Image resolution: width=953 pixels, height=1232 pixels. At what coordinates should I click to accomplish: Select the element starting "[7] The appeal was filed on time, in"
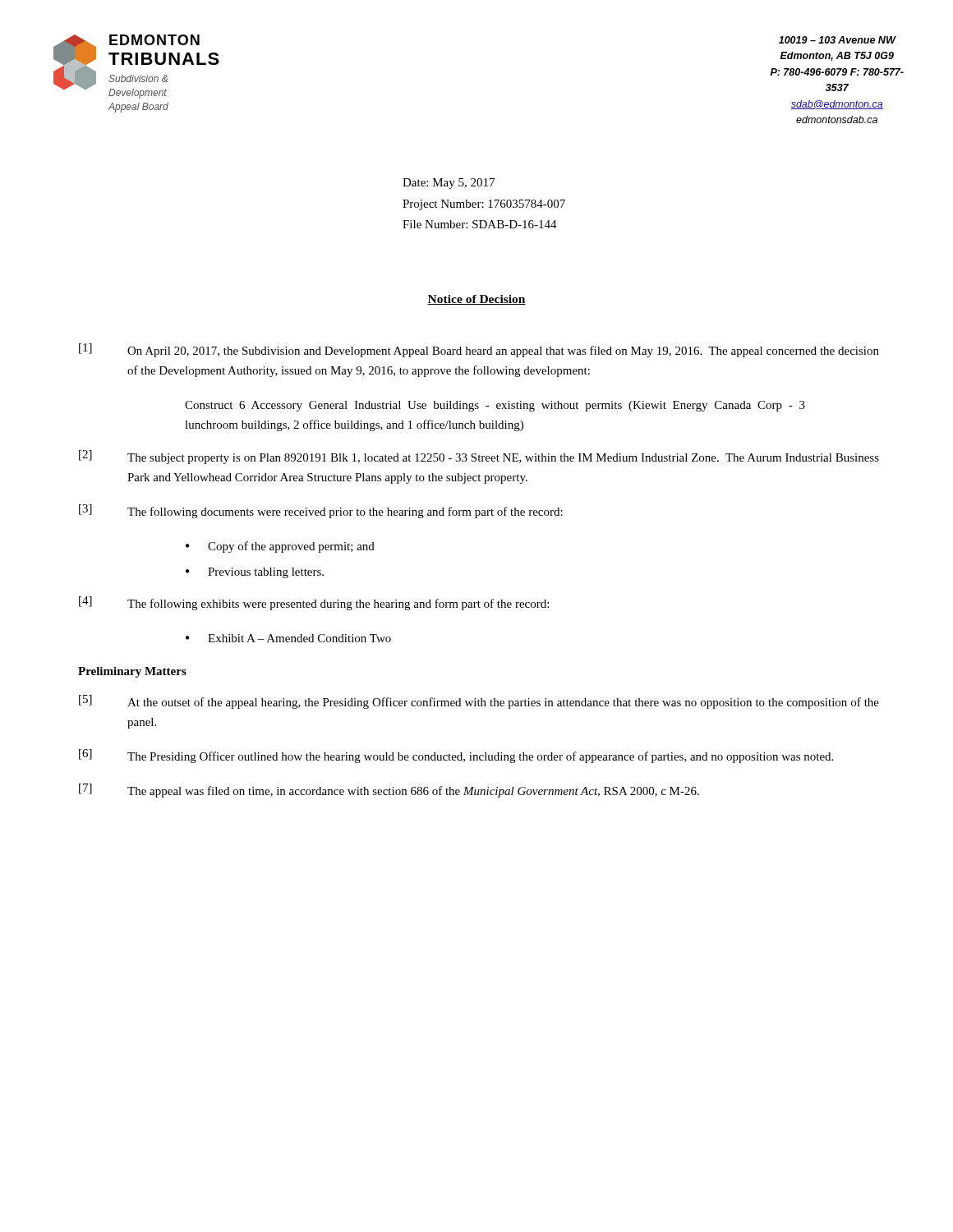click(479, 791)
